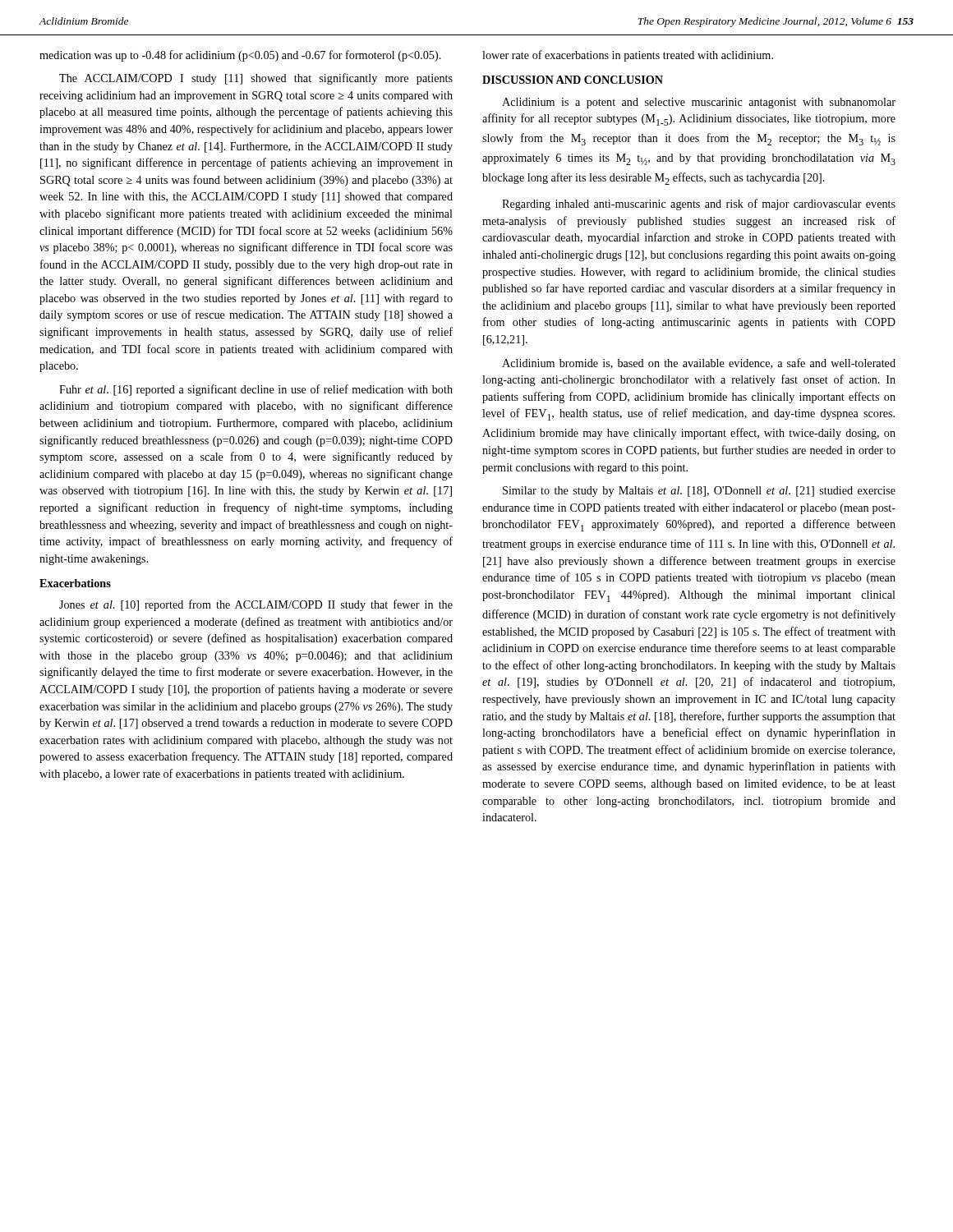Find the text block that says "Aclidinium is a potent and selective muscarinic antagonist"
Viewport: 953px width, 1232px height.
[689, 141]
